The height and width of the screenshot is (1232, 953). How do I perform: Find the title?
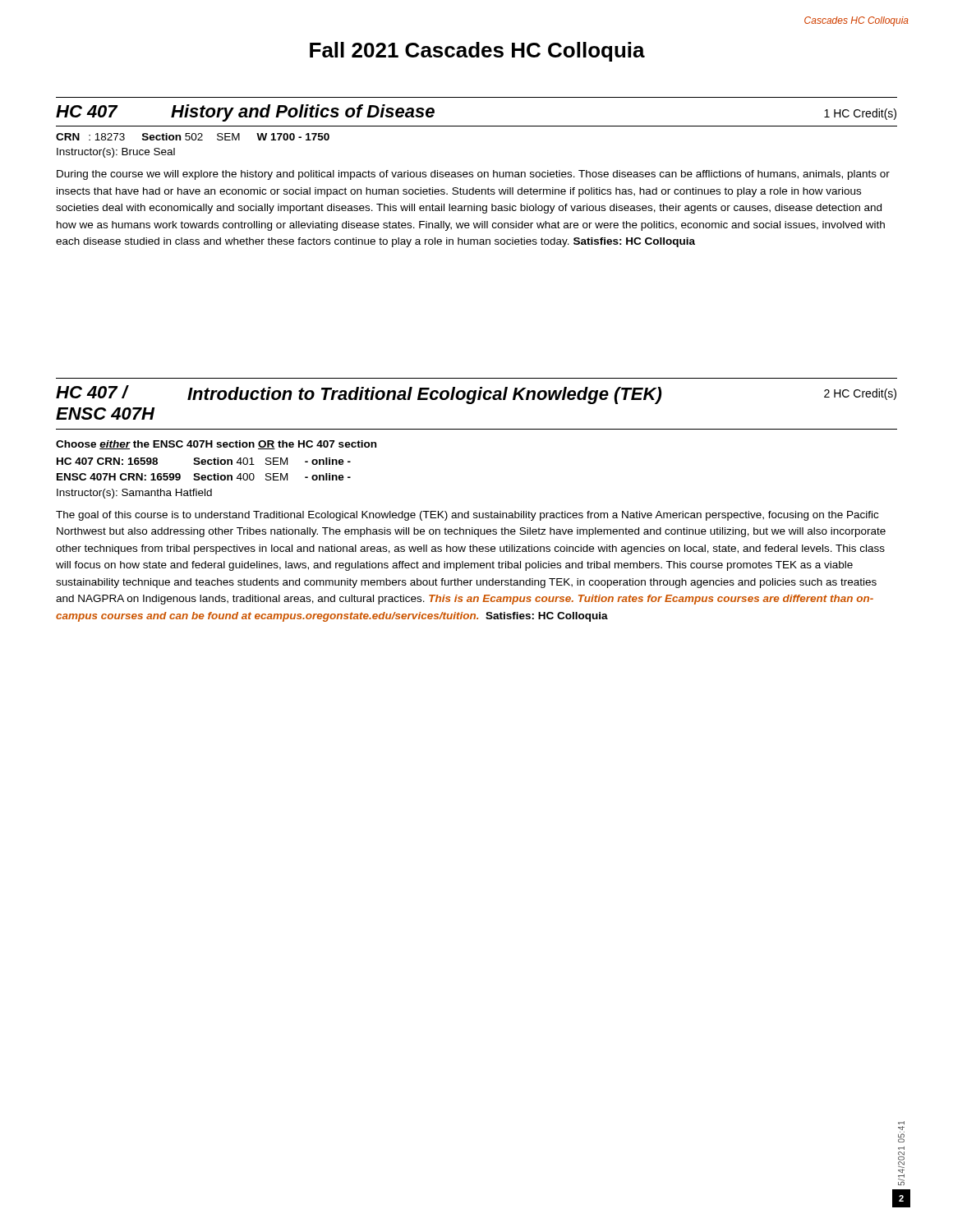[x=476, y=50]
